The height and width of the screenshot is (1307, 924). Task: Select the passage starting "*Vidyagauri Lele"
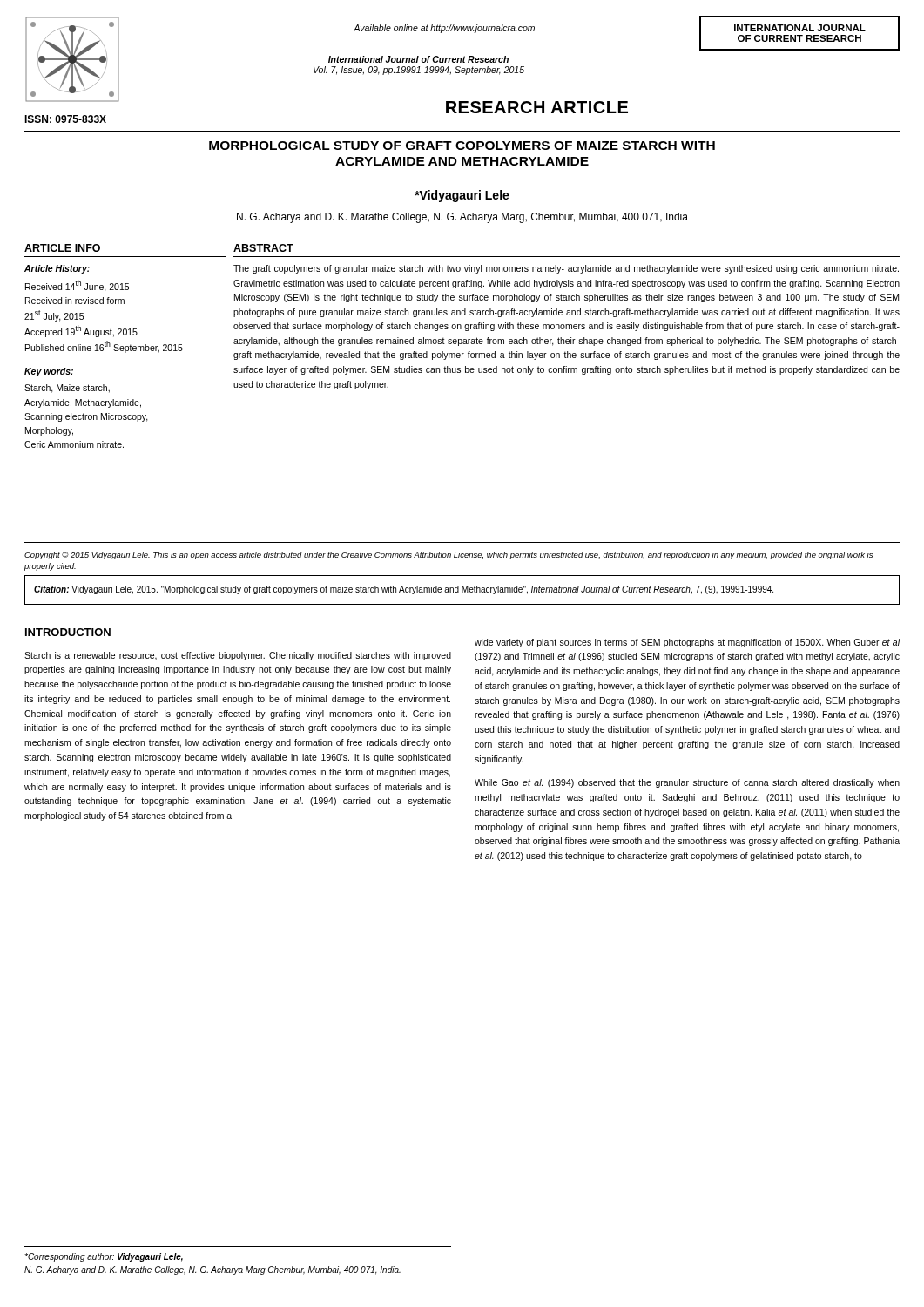[x=462, y=195]
